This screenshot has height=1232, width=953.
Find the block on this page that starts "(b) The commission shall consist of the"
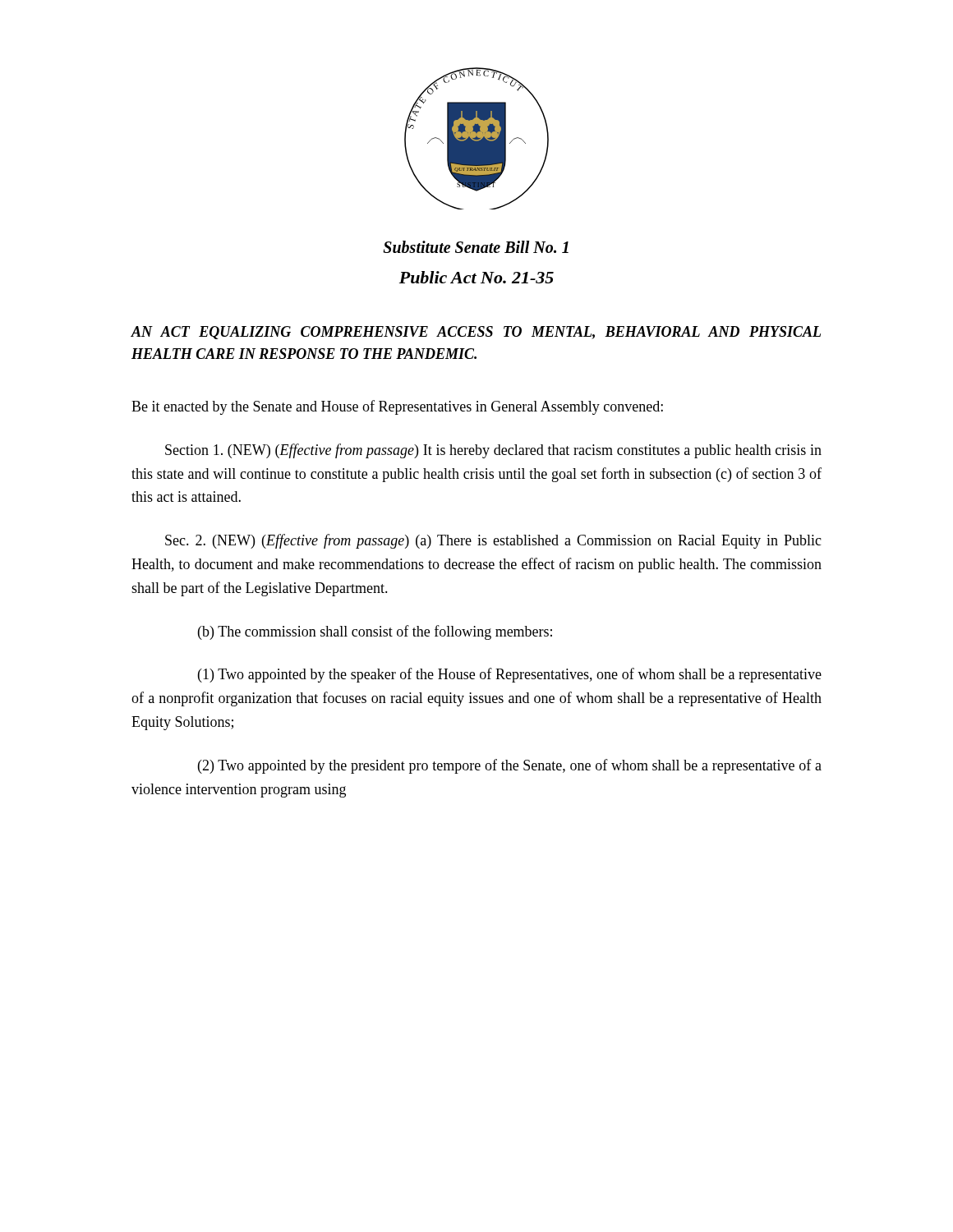click(x=375, y=631)
